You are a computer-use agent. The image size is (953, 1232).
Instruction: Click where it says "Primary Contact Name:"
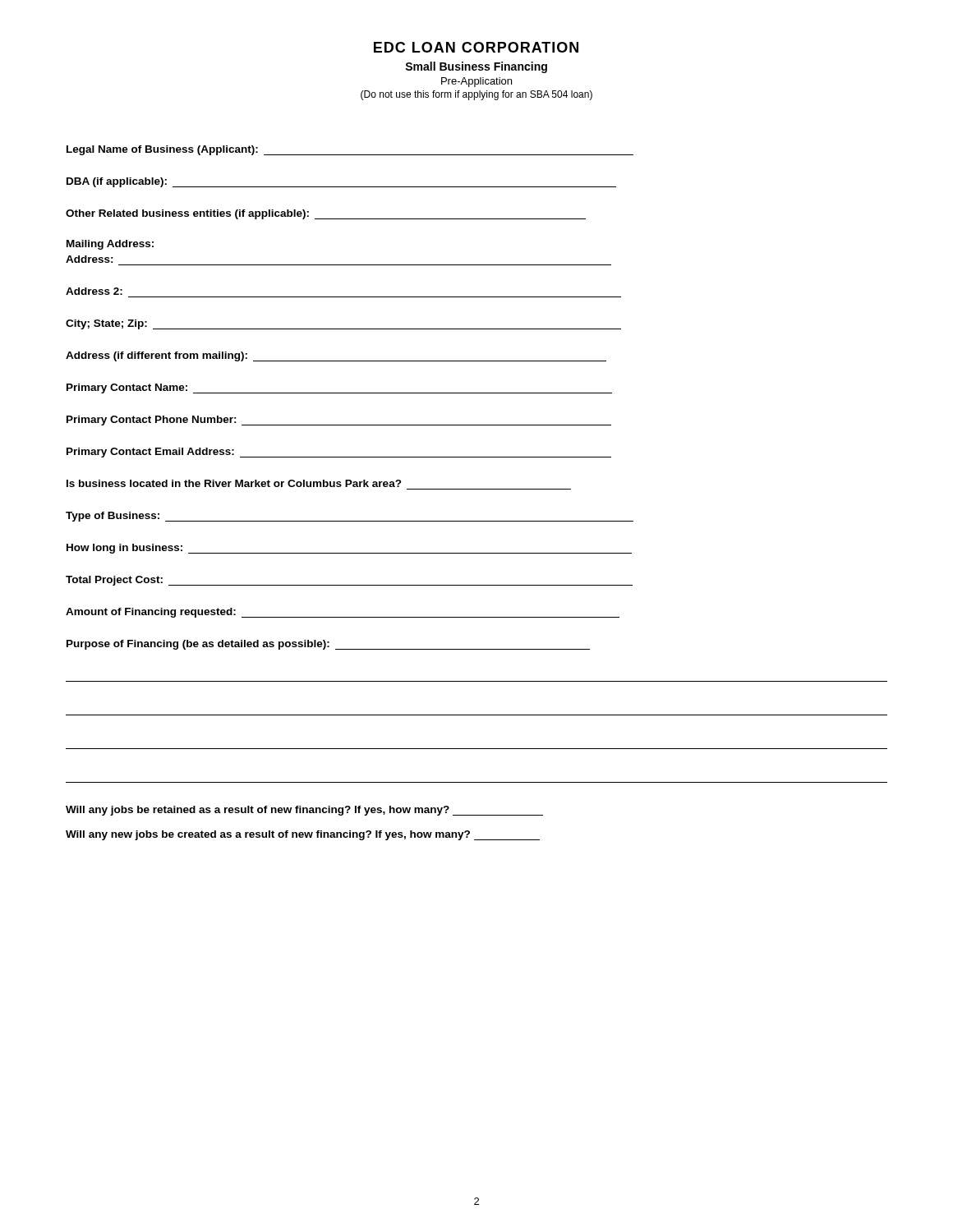[339, 386]
